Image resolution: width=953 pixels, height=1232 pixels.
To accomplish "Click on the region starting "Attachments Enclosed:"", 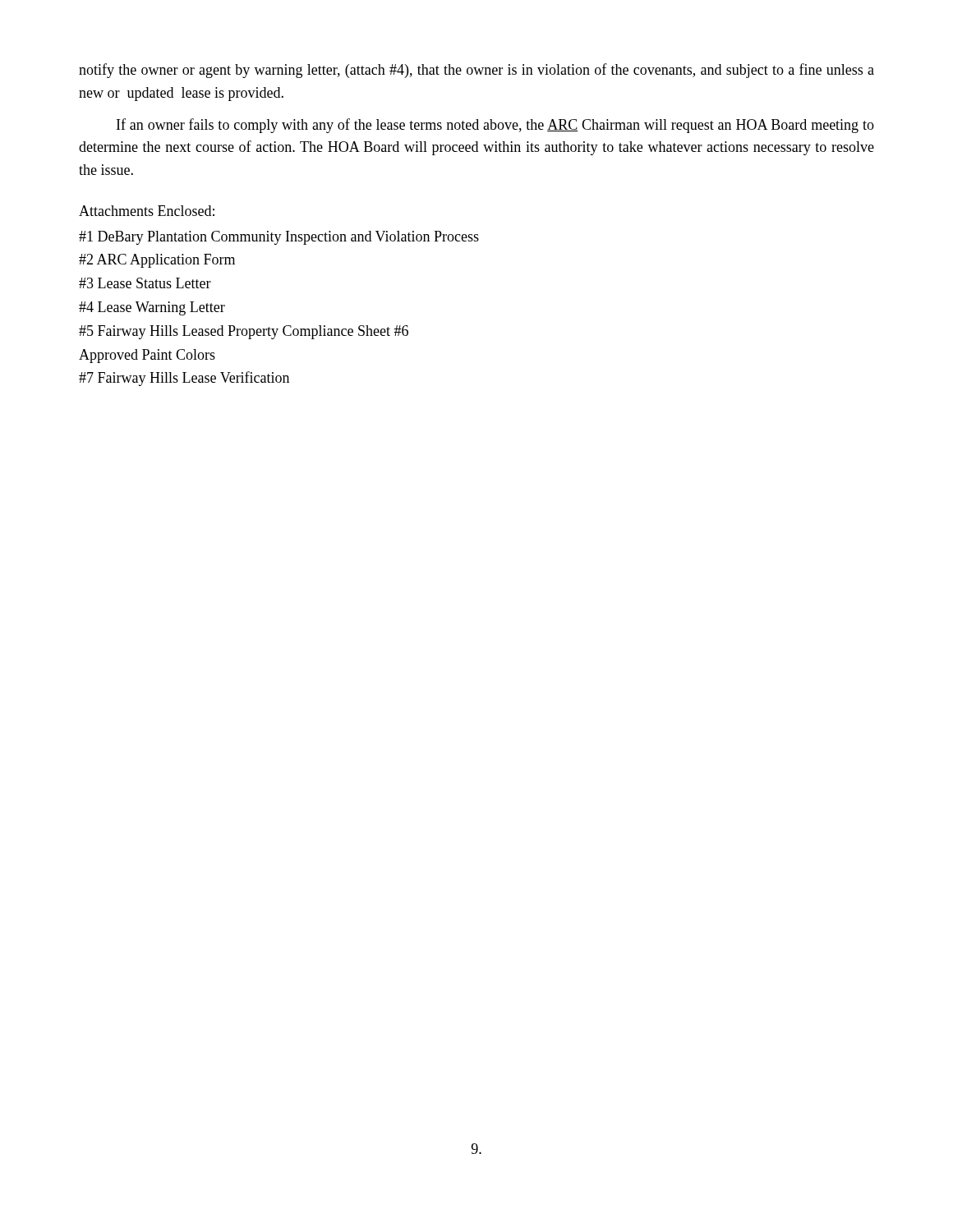I will pyautogui.click(x=147, y=211).
